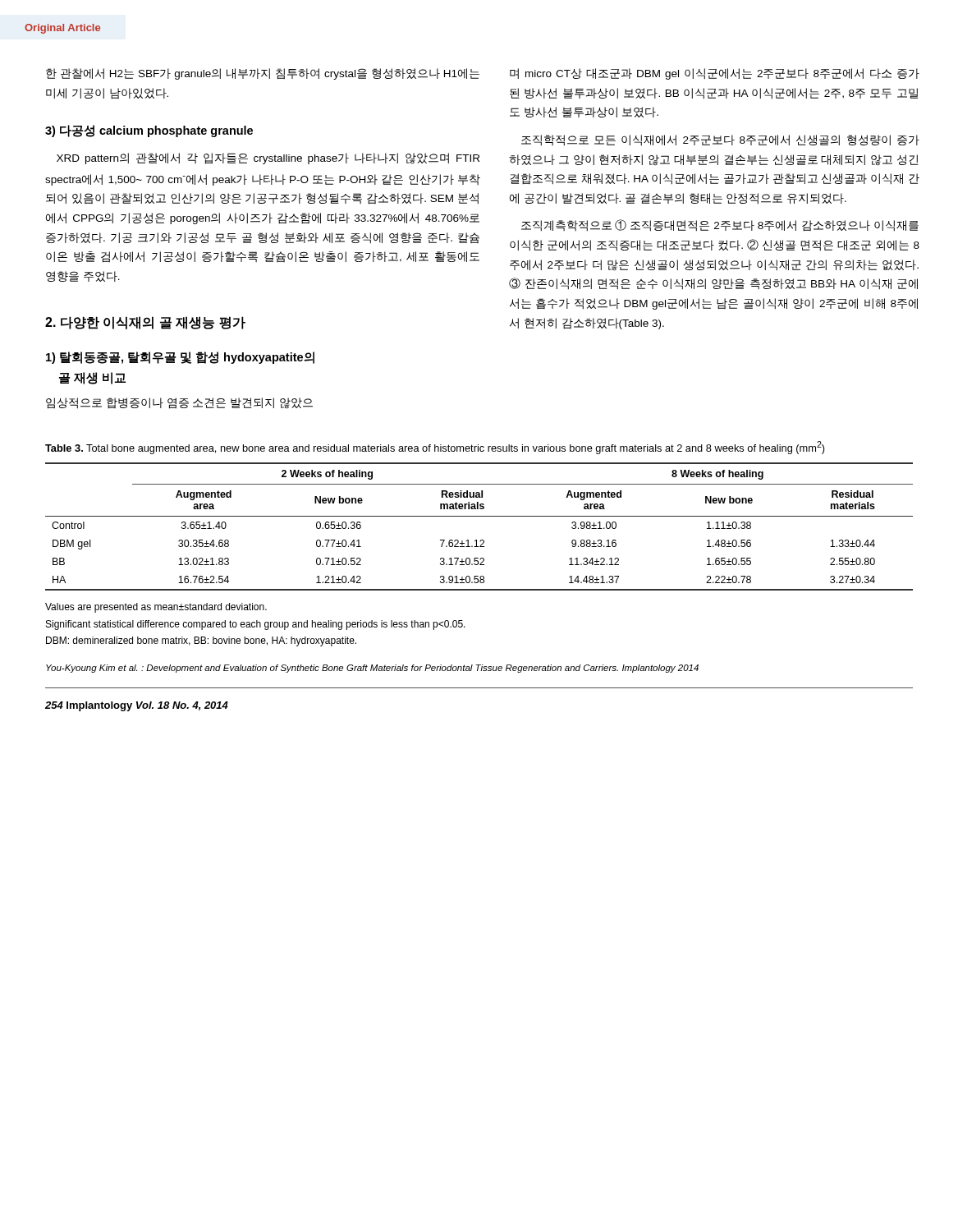Select the text starting "XRD pattern의 관찰에서 각 입자들은"

point(263,217)
